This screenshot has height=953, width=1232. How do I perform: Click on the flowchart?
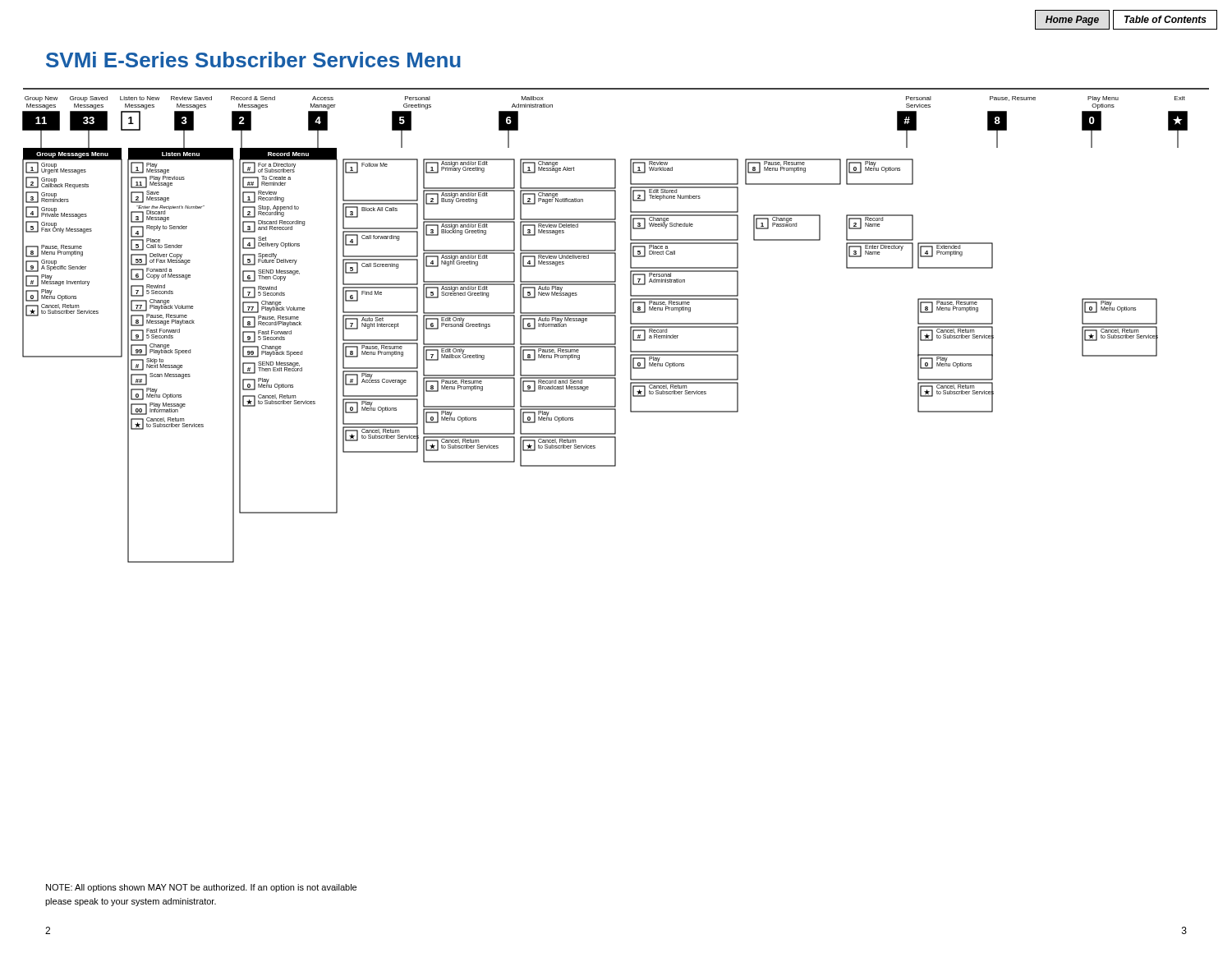tap(616, 472)
